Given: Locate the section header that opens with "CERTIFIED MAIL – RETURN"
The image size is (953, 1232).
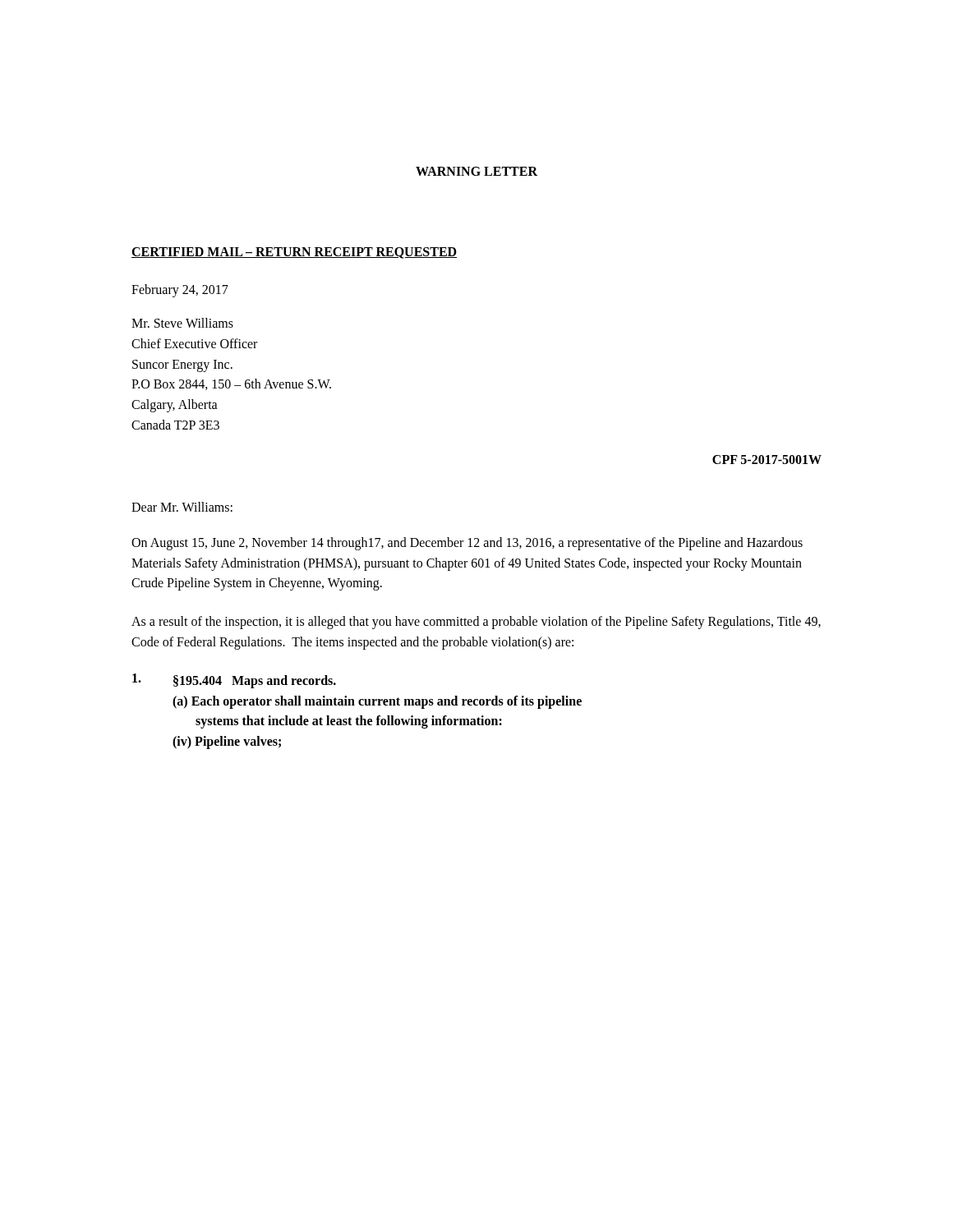Looking at the screenshot, I should (x=294, y=252).
